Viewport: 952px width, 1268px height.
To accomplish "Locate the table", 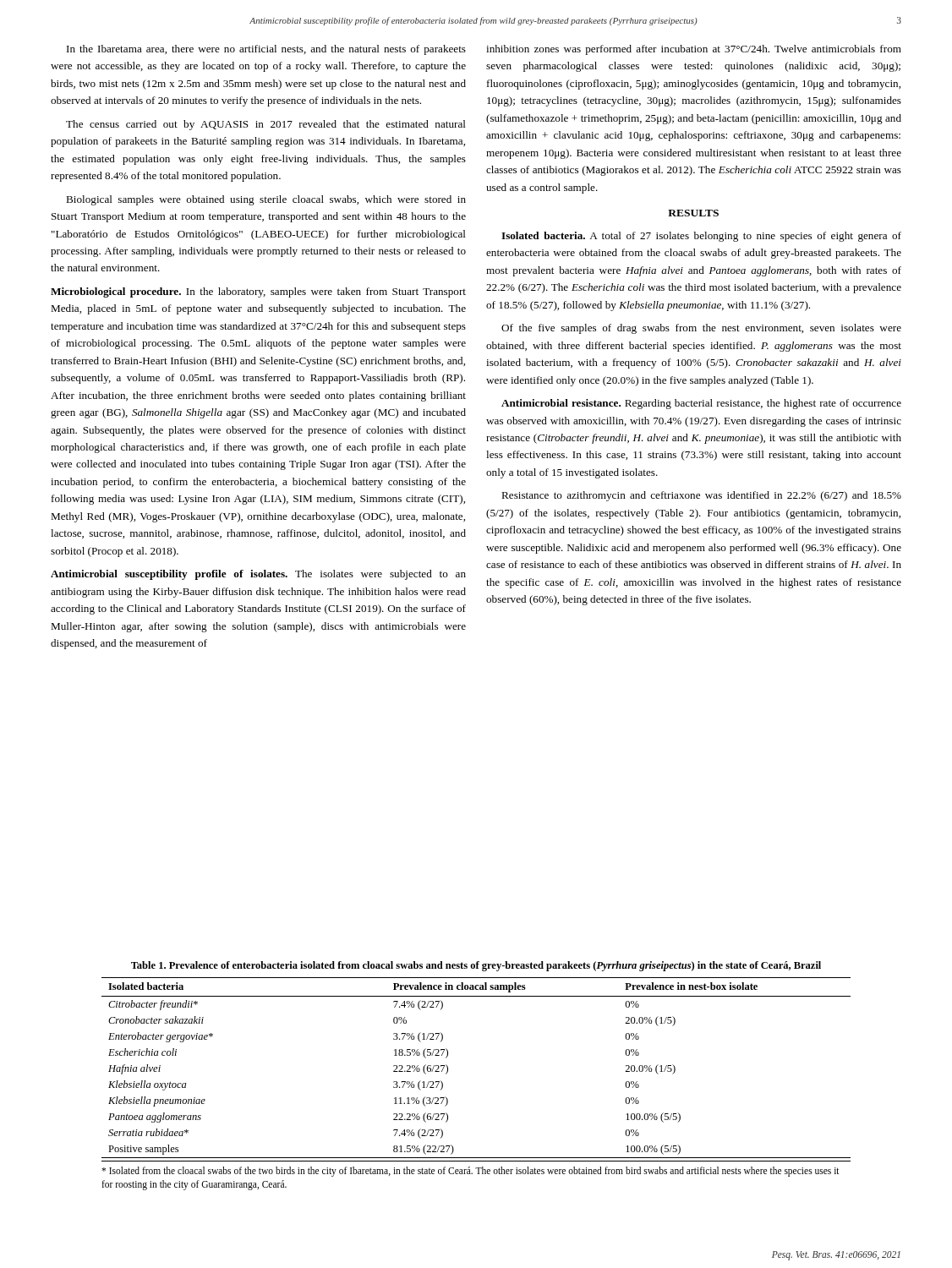I will coord(476,1067).
